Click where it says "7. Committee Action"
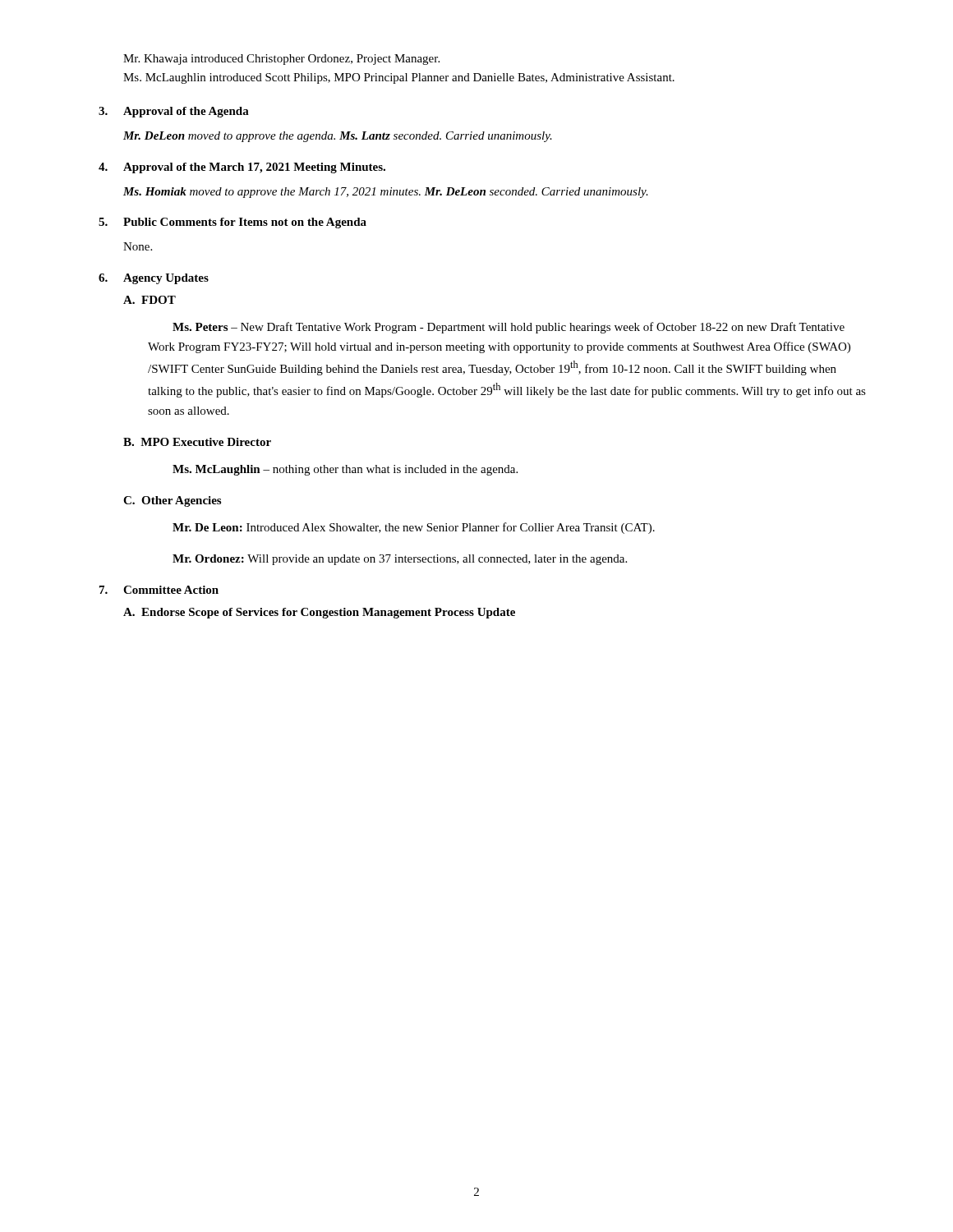 (x=159, y=590)
